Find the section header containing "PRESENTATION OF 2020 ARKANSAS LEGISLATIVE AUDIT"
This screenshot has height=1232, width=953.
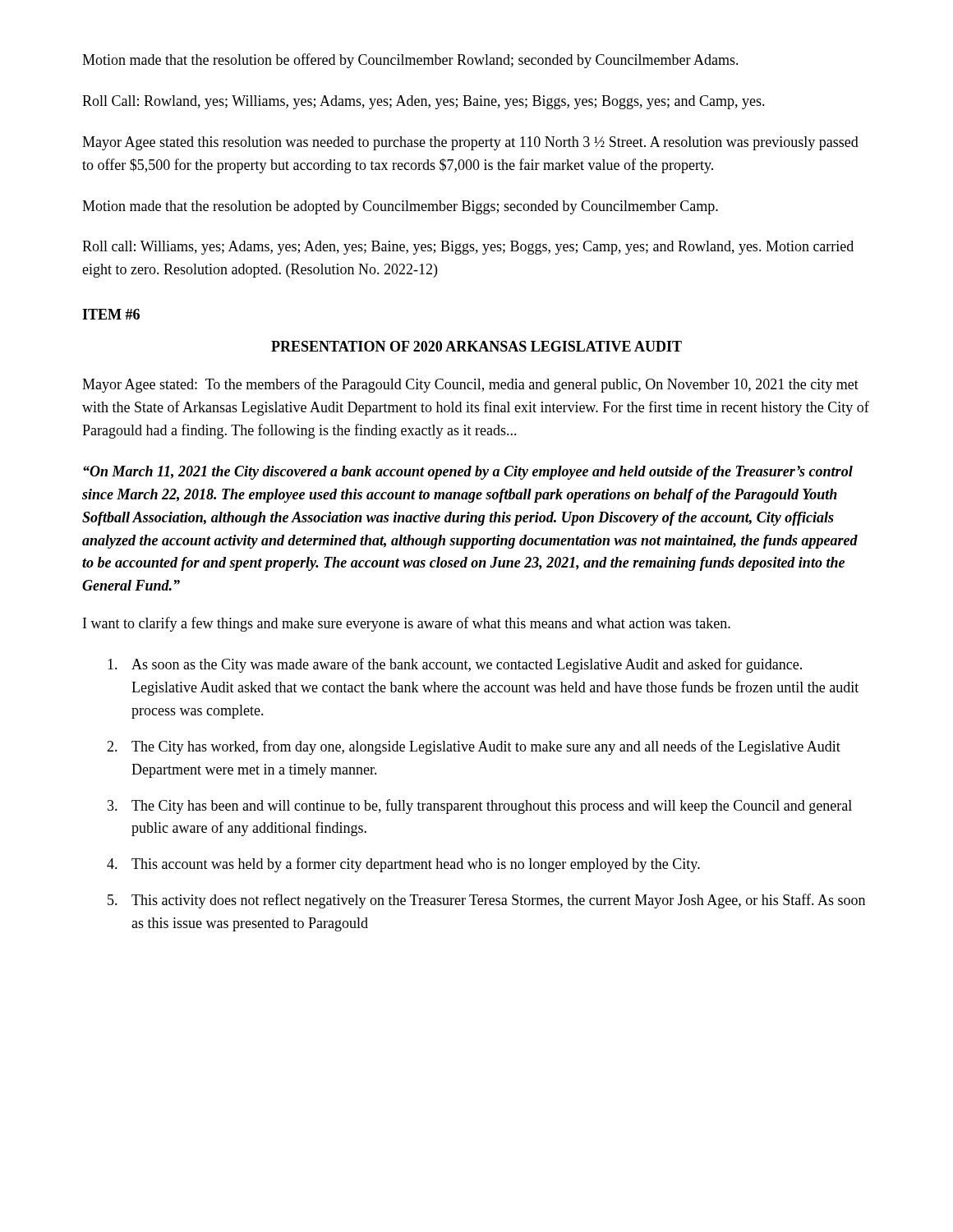476,347
